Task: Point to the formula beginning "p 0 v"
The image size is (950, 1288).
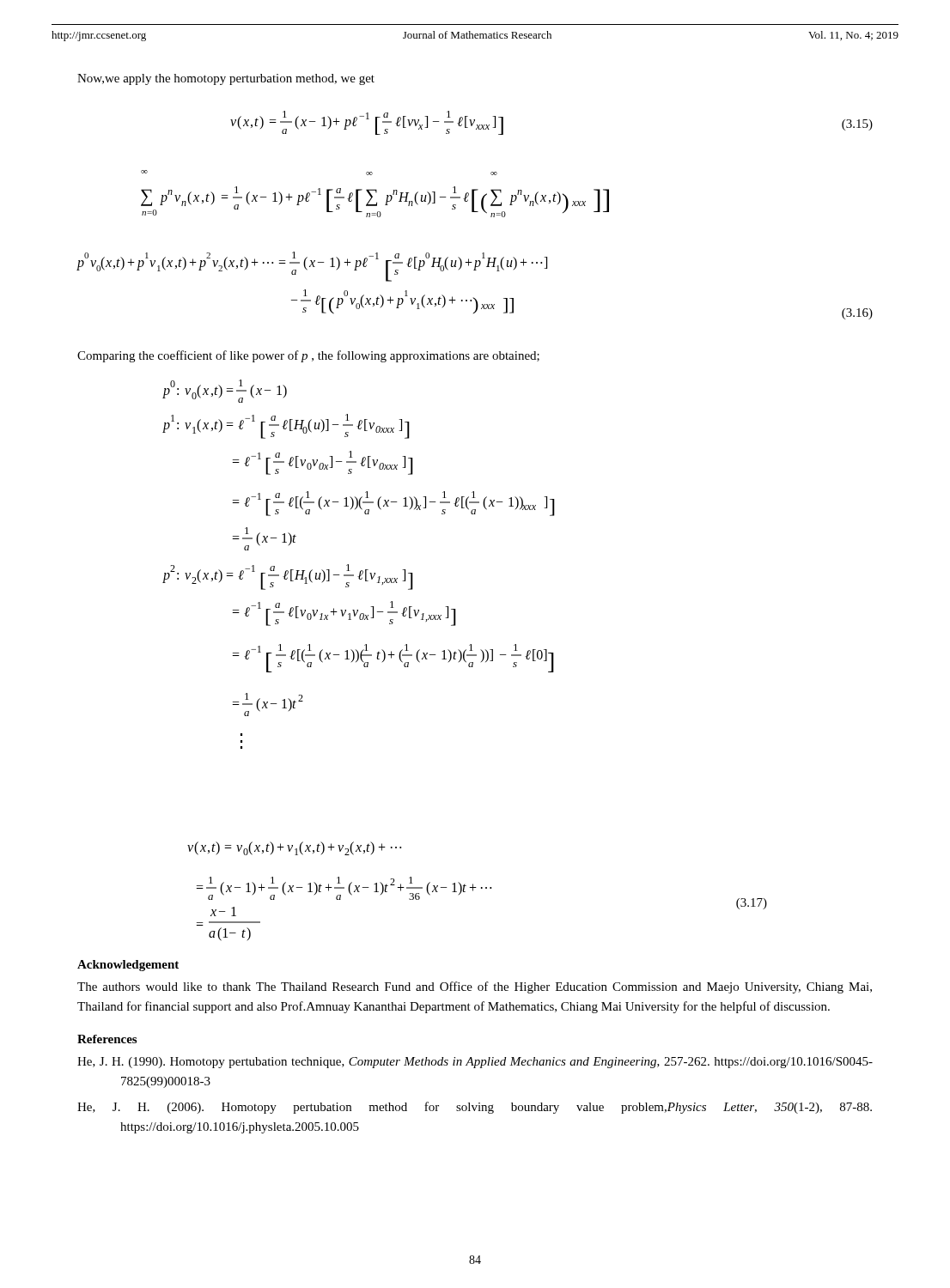Action: 475,286
